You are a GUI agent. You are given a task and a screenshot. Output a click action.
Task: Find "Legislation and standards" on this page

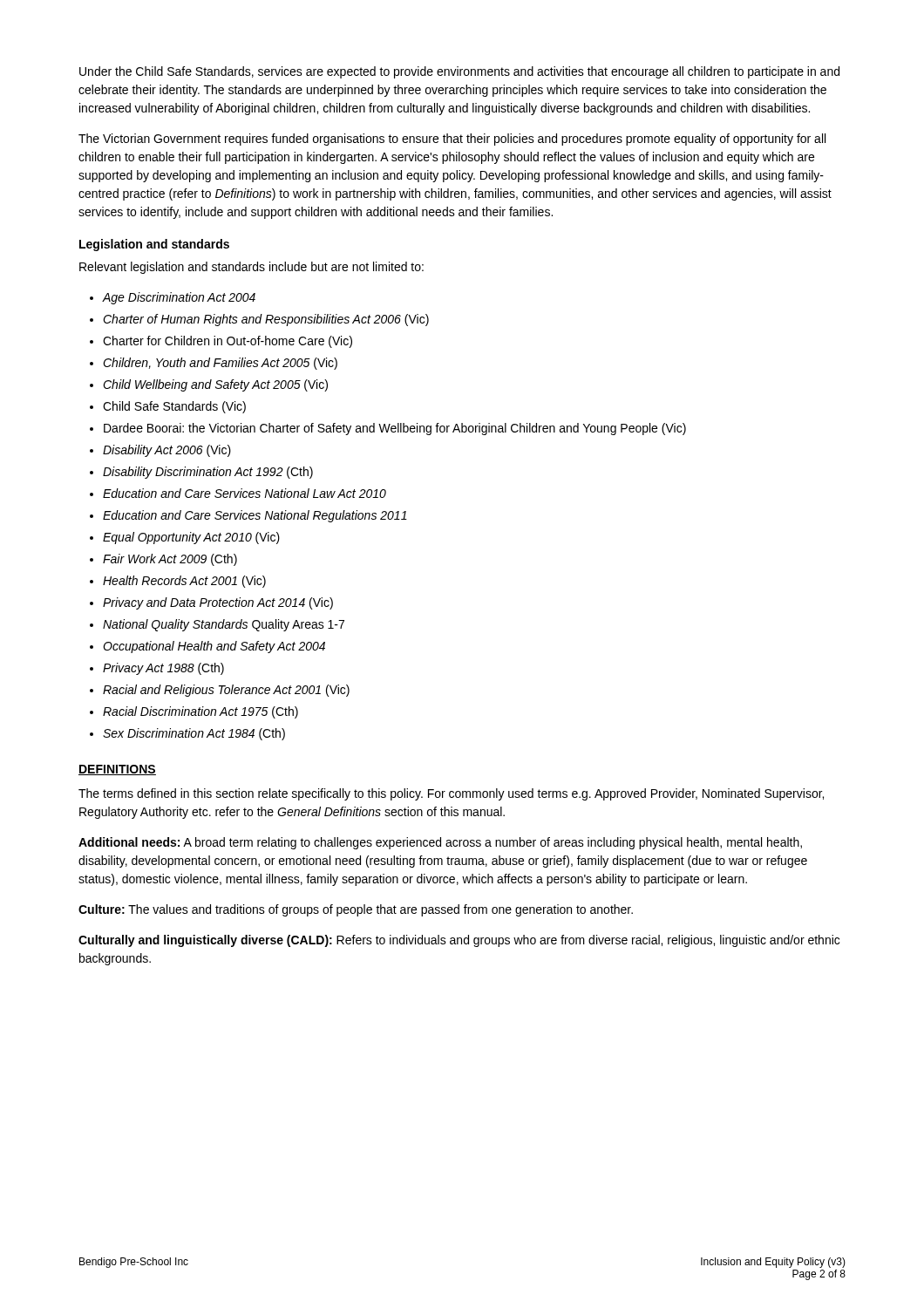(x=154, y=244)
